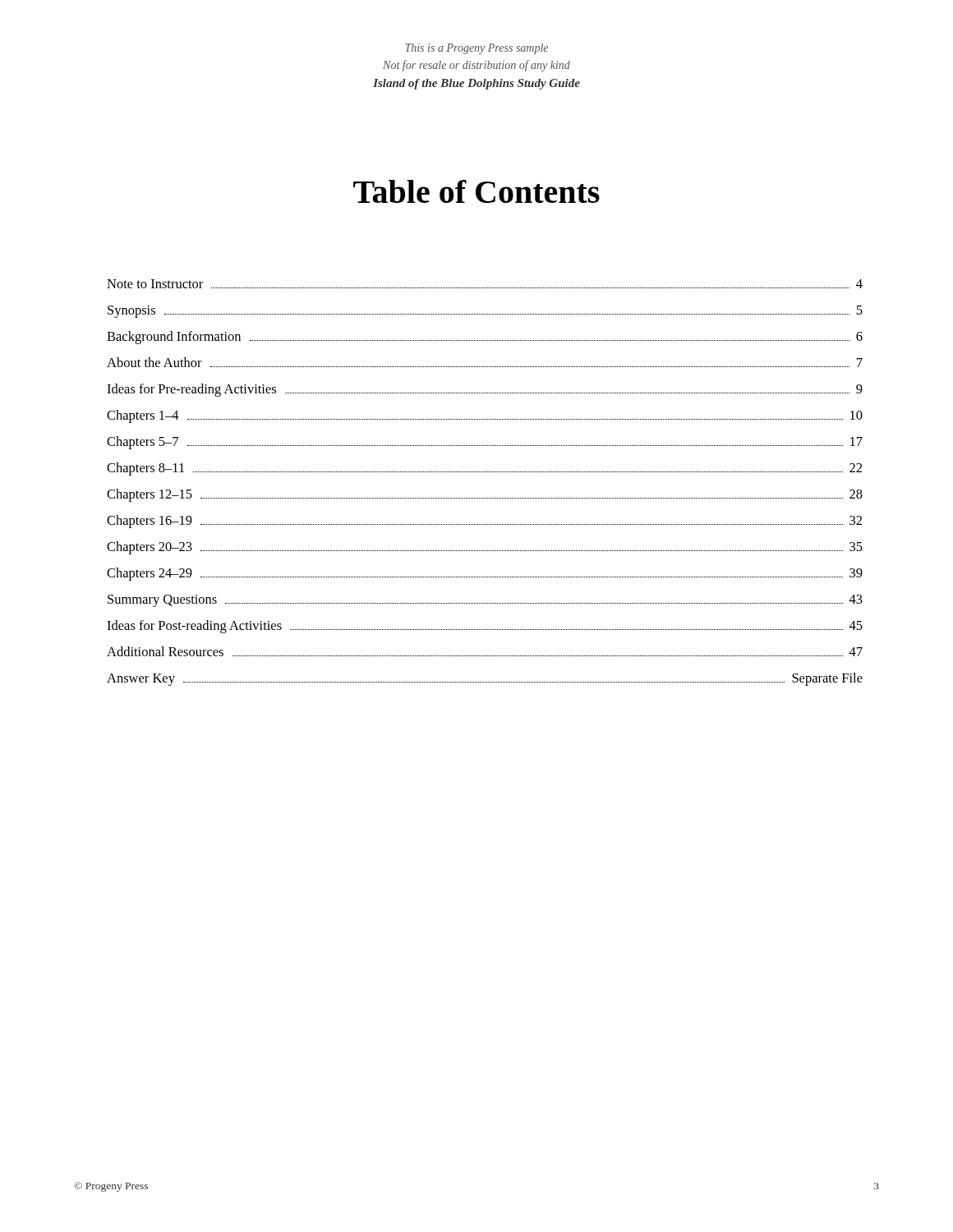Find the list item that says "Answer Key Separate"
953x1232 pixels.
[485, 678]
